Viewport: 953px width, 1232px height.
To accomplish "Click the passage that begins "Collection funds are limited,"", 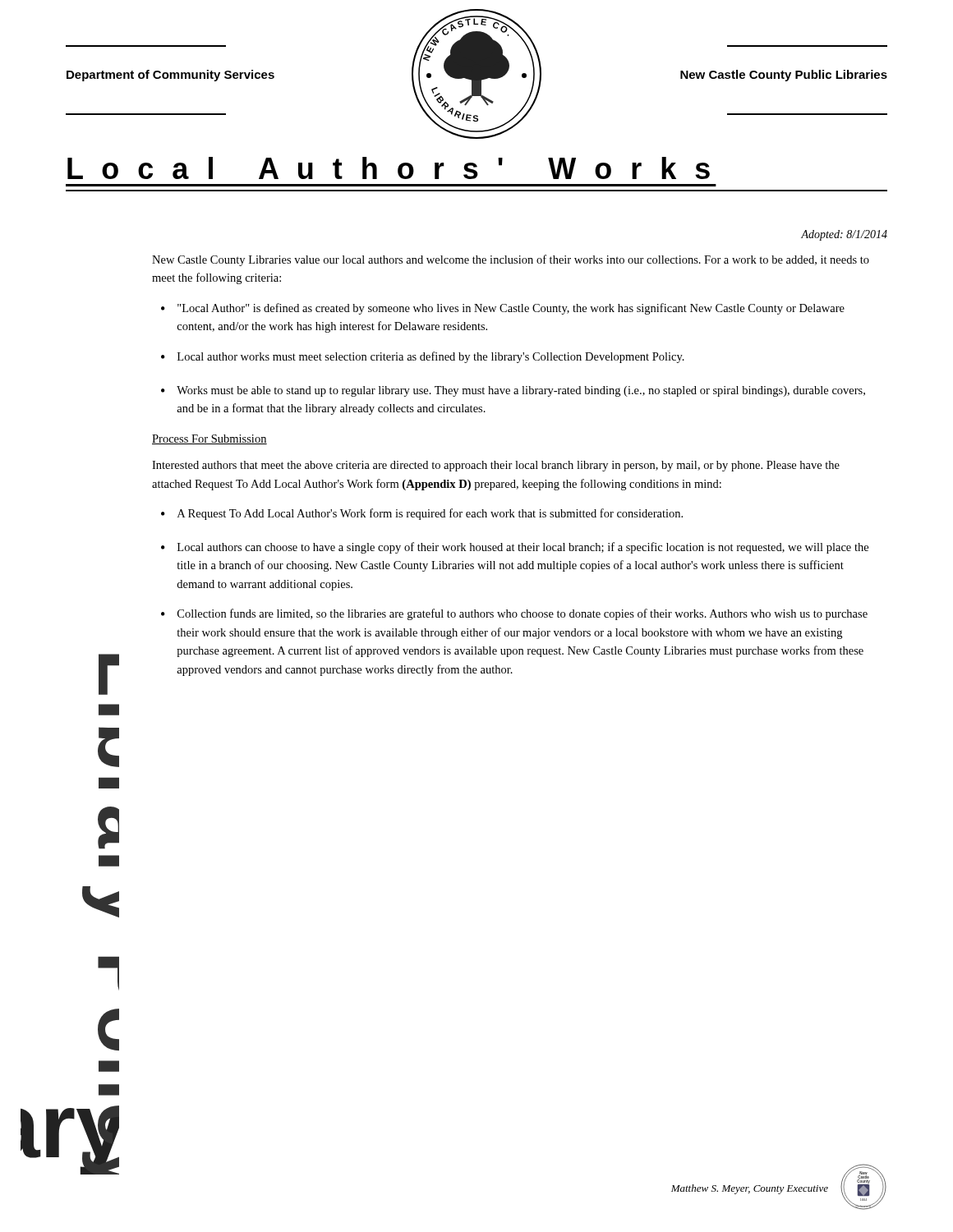I will click(x=526, y=642).
